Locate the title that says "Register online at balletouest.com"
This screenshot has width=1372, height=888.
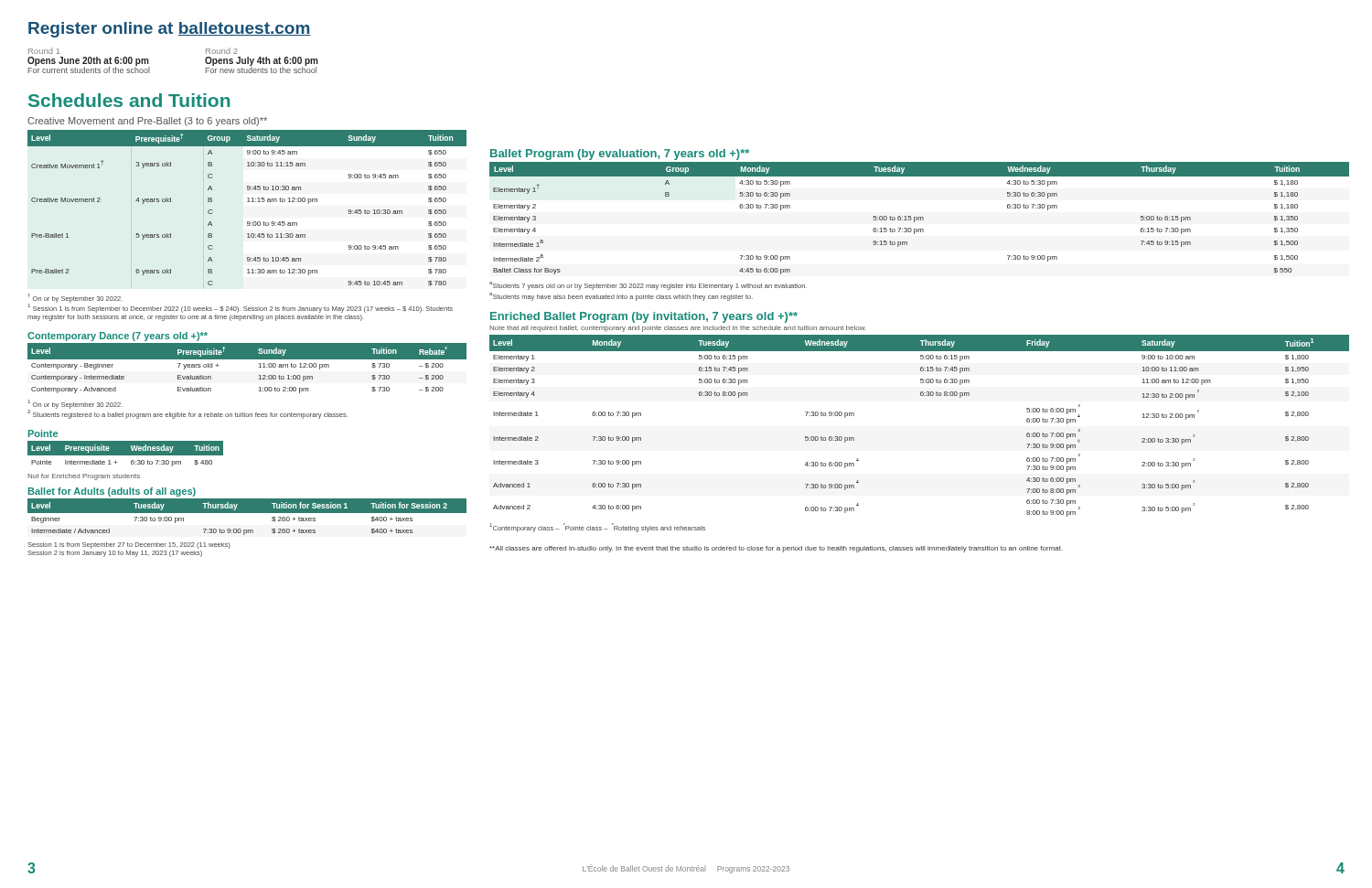click(169, 28)
